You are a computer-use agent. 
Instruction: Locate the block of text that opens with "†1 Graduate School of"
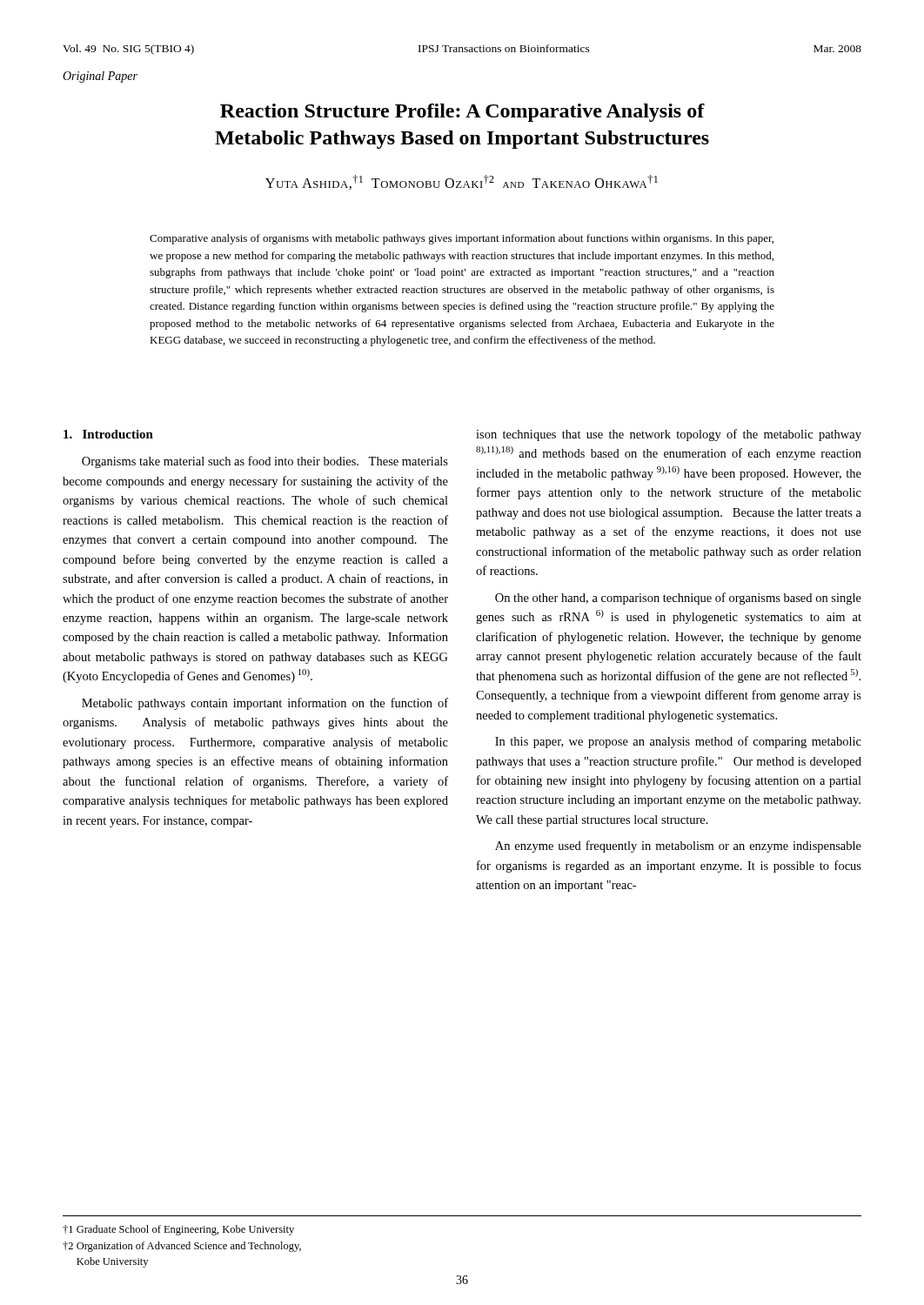(178, 1230)
